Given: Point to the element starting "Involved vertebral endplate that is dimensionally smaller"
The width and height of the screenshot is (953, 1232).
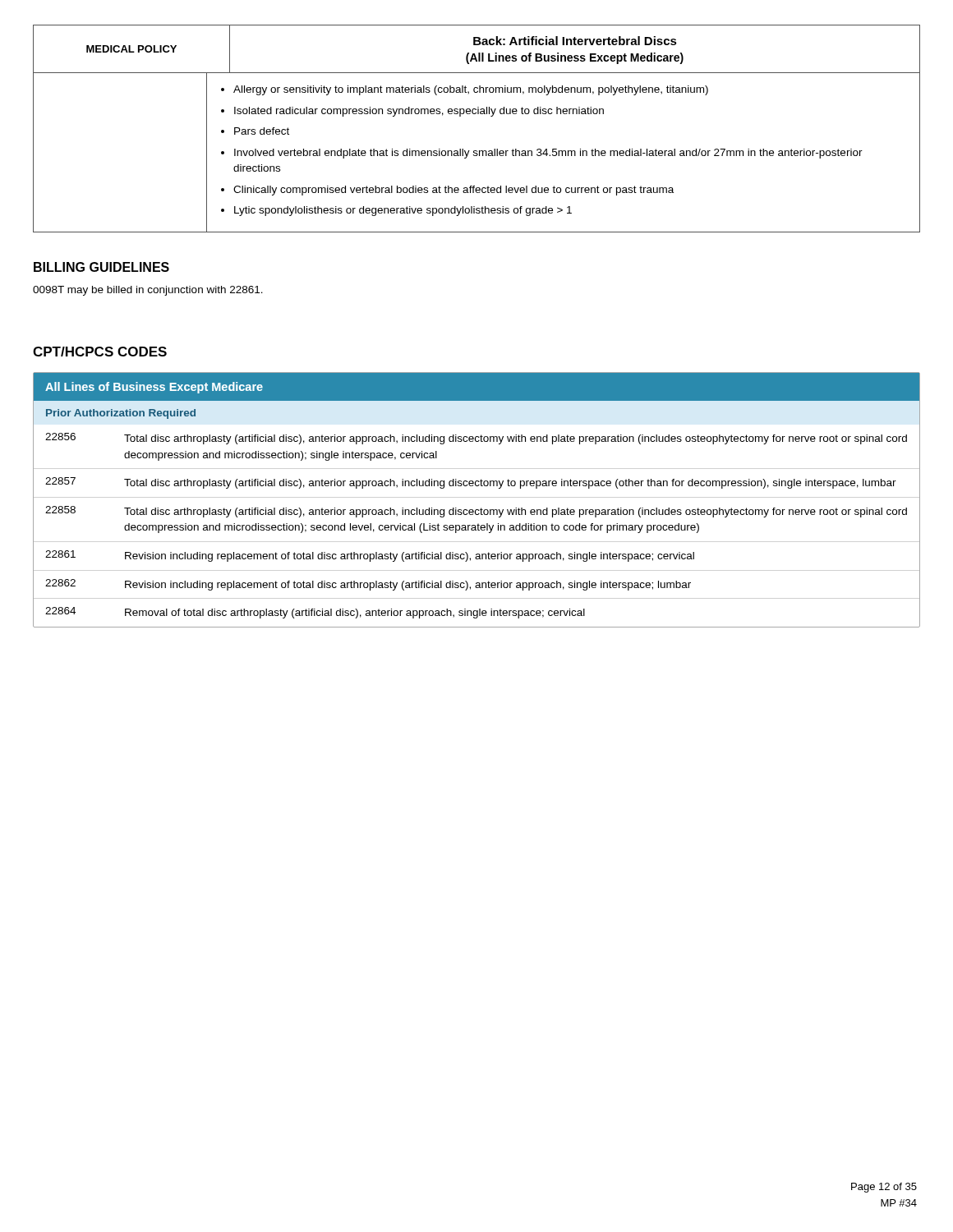Looking at the screenshot, I should click(569, 160).
